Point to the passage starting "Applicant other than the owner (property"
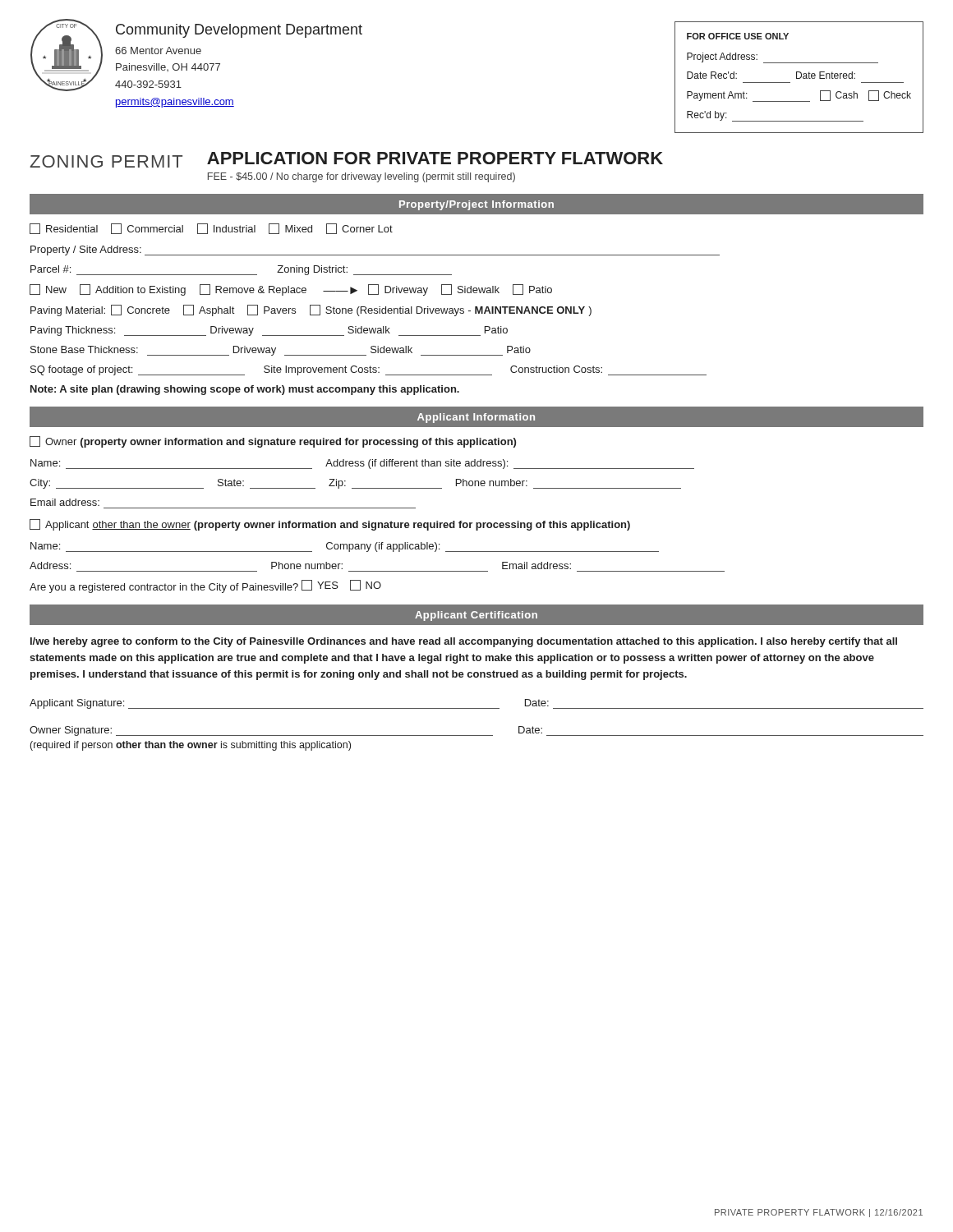Image resolution: width=953 pixels, height=1232 pixels. tap(330, 525)
